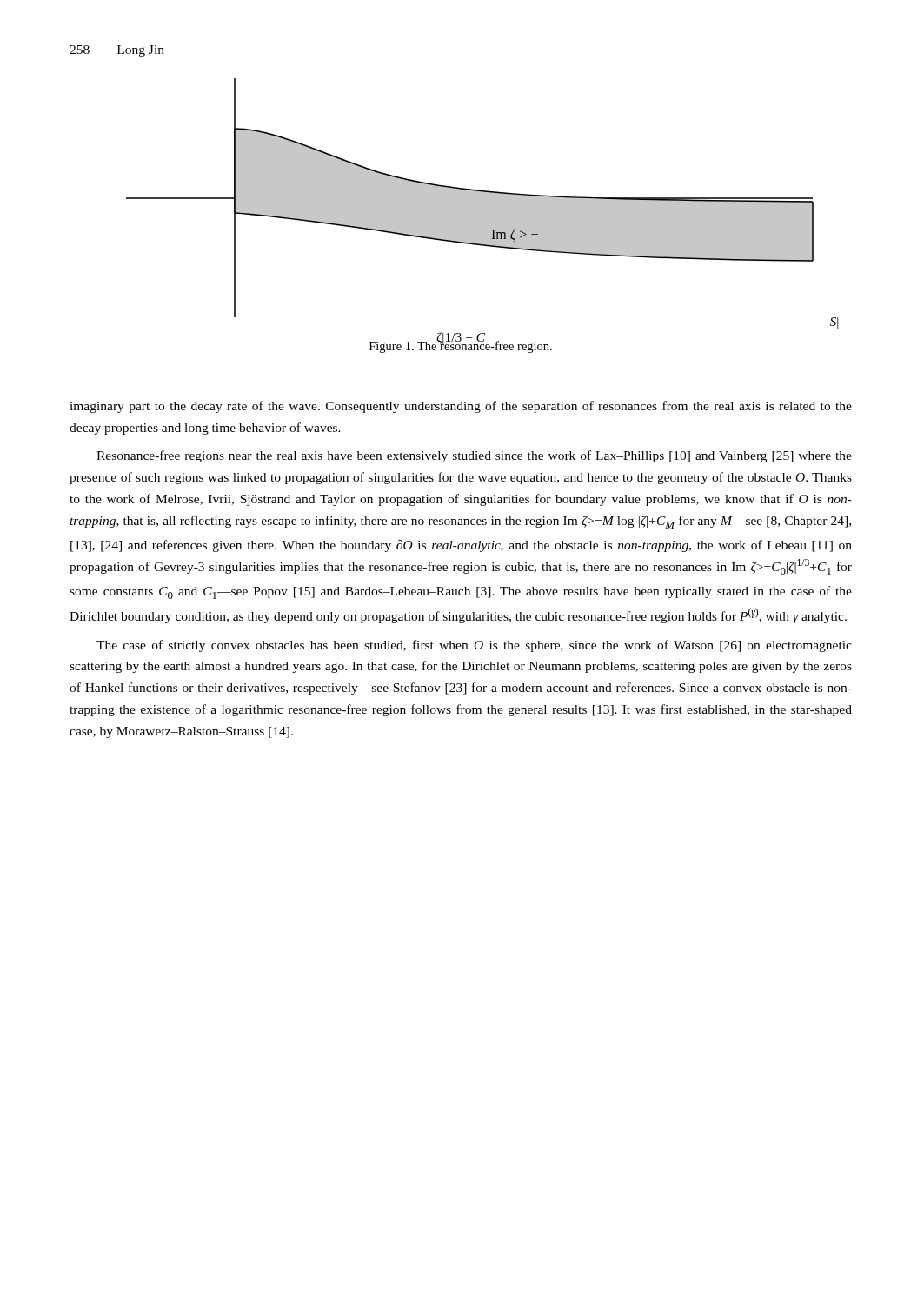Where is the caption that starts "Figure 1. The resonance-free"?
The height and width of the screenshot is (1304, 924).
[461, 346]
